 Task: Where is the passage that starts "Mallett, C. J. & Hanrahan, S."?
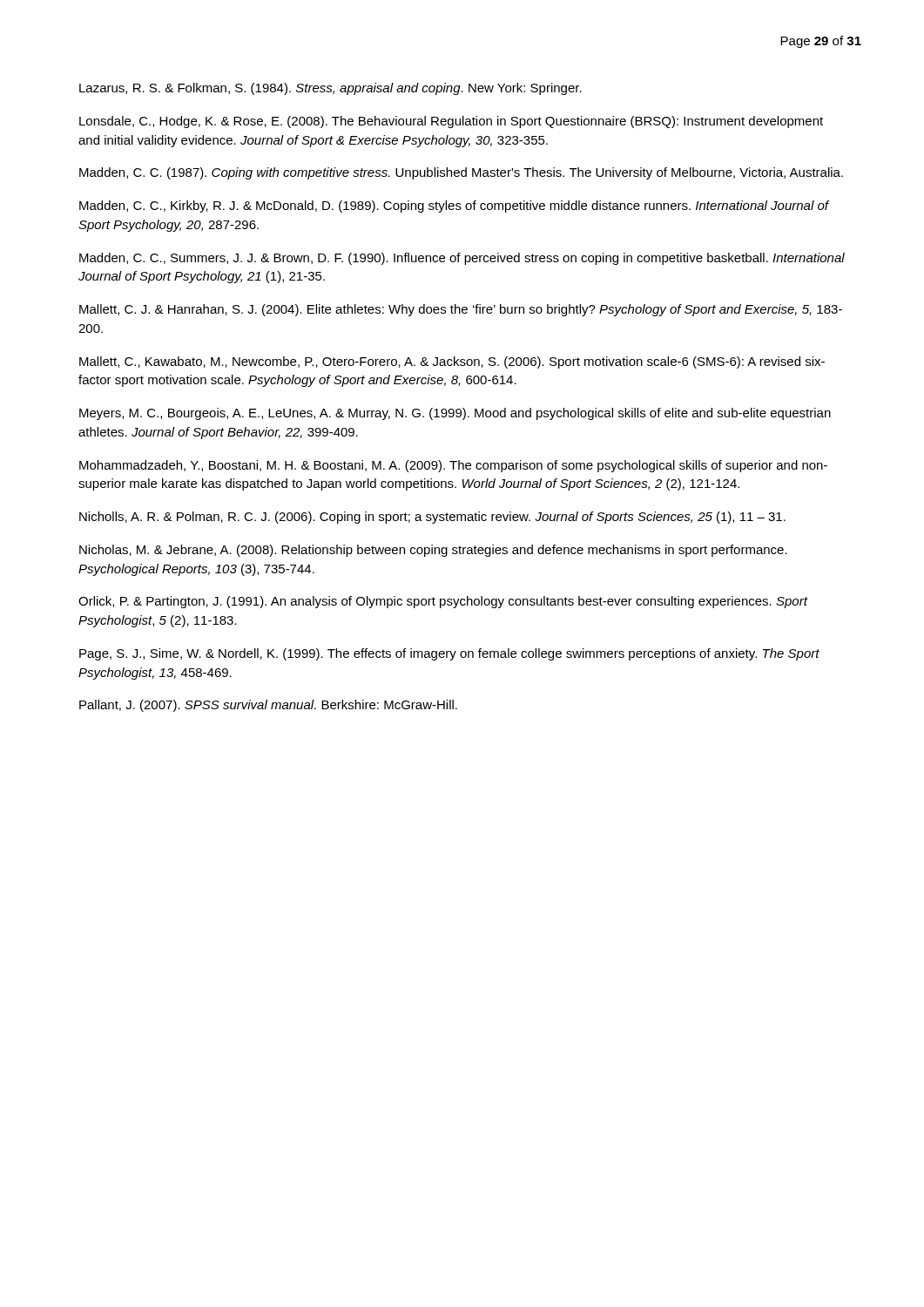460,318
